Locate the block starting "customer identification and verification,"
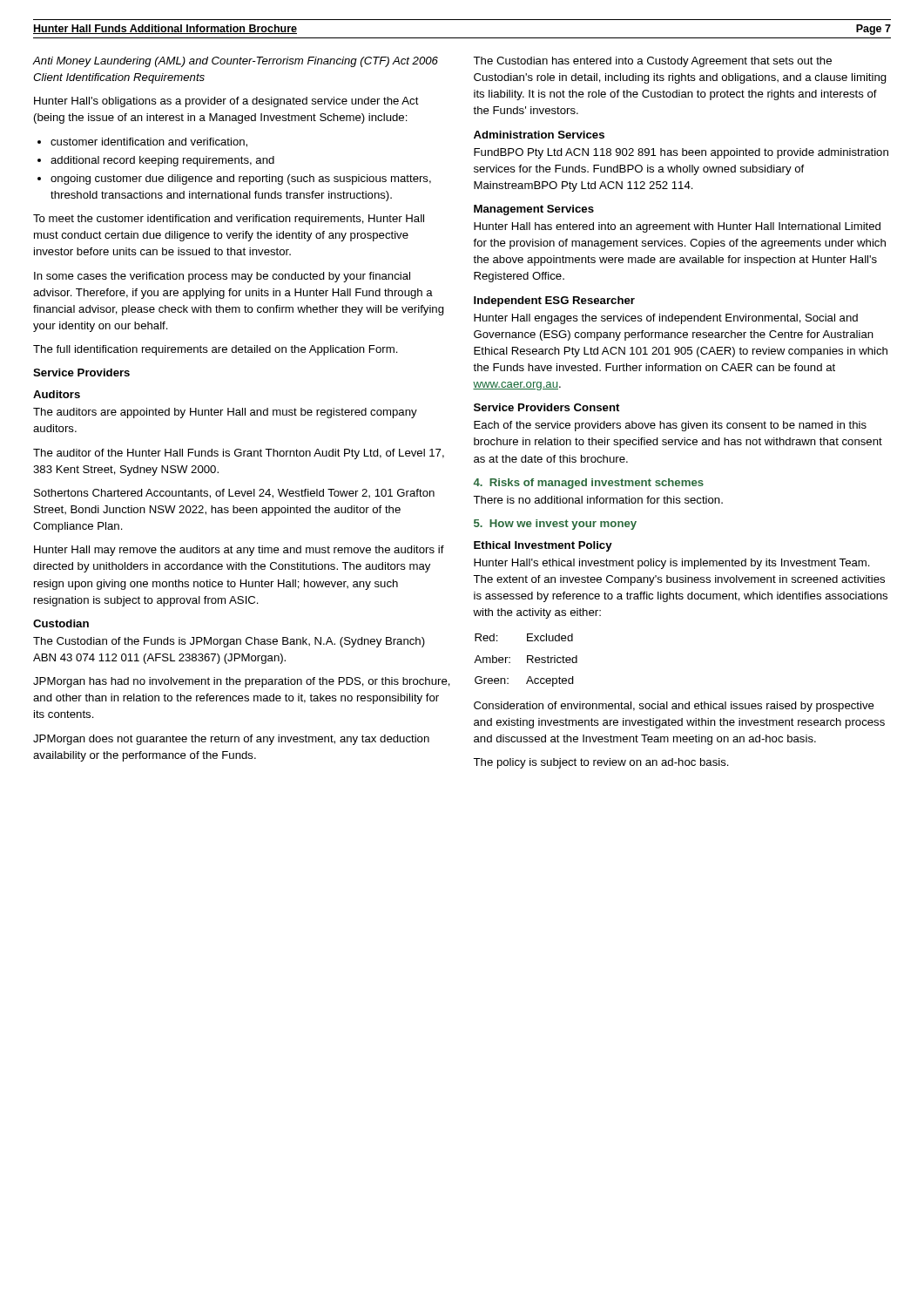924x1307 pixels. coord(149,141)
